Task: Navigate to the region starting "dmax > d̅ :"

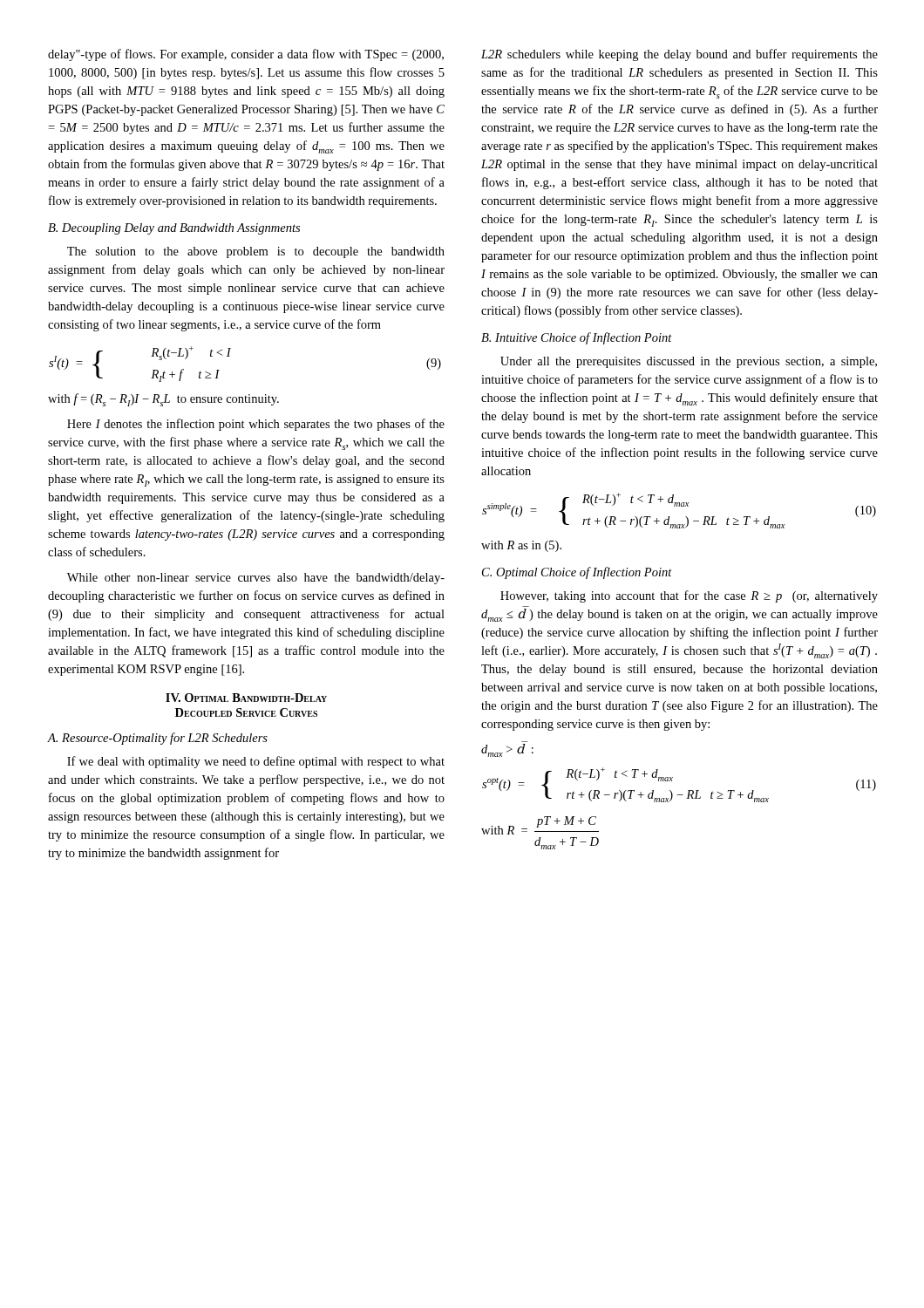Action: (507, 750)
